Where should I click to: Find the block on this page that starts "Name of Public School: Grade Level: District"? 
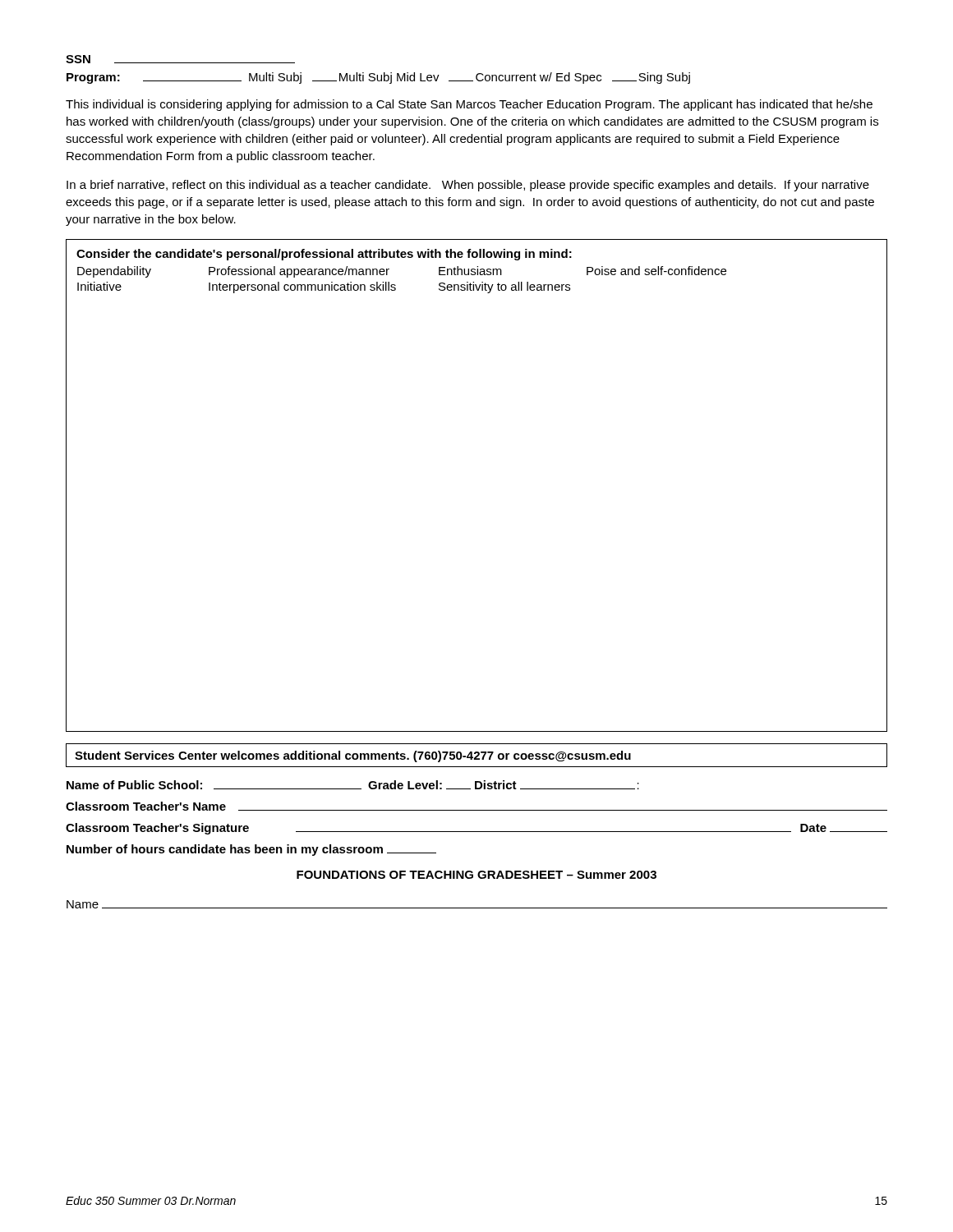click(x=476, y=784)
